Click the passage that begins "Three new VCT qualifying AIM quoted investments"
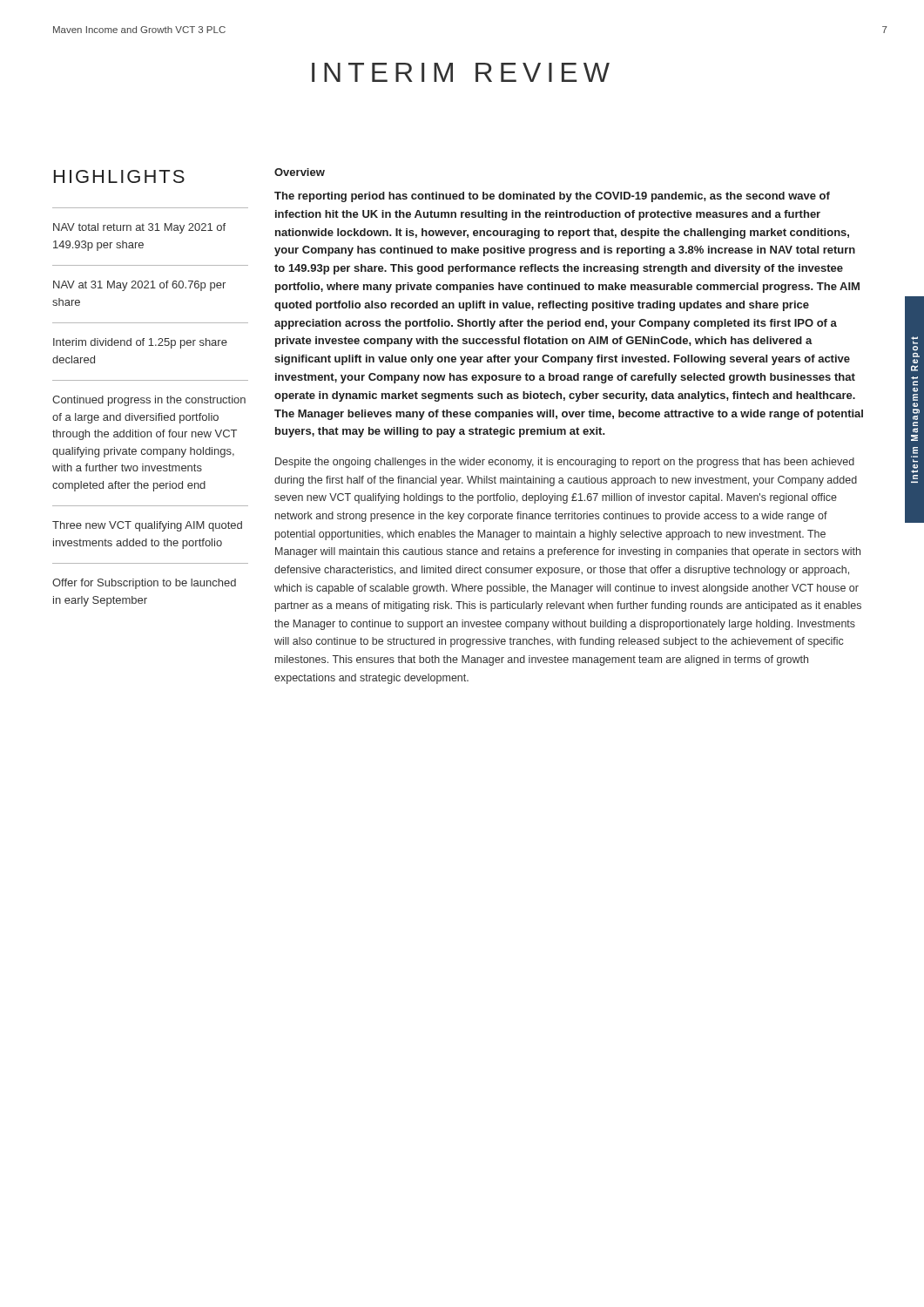Screen dimensions: 1307x924 [x=148, y=534]
